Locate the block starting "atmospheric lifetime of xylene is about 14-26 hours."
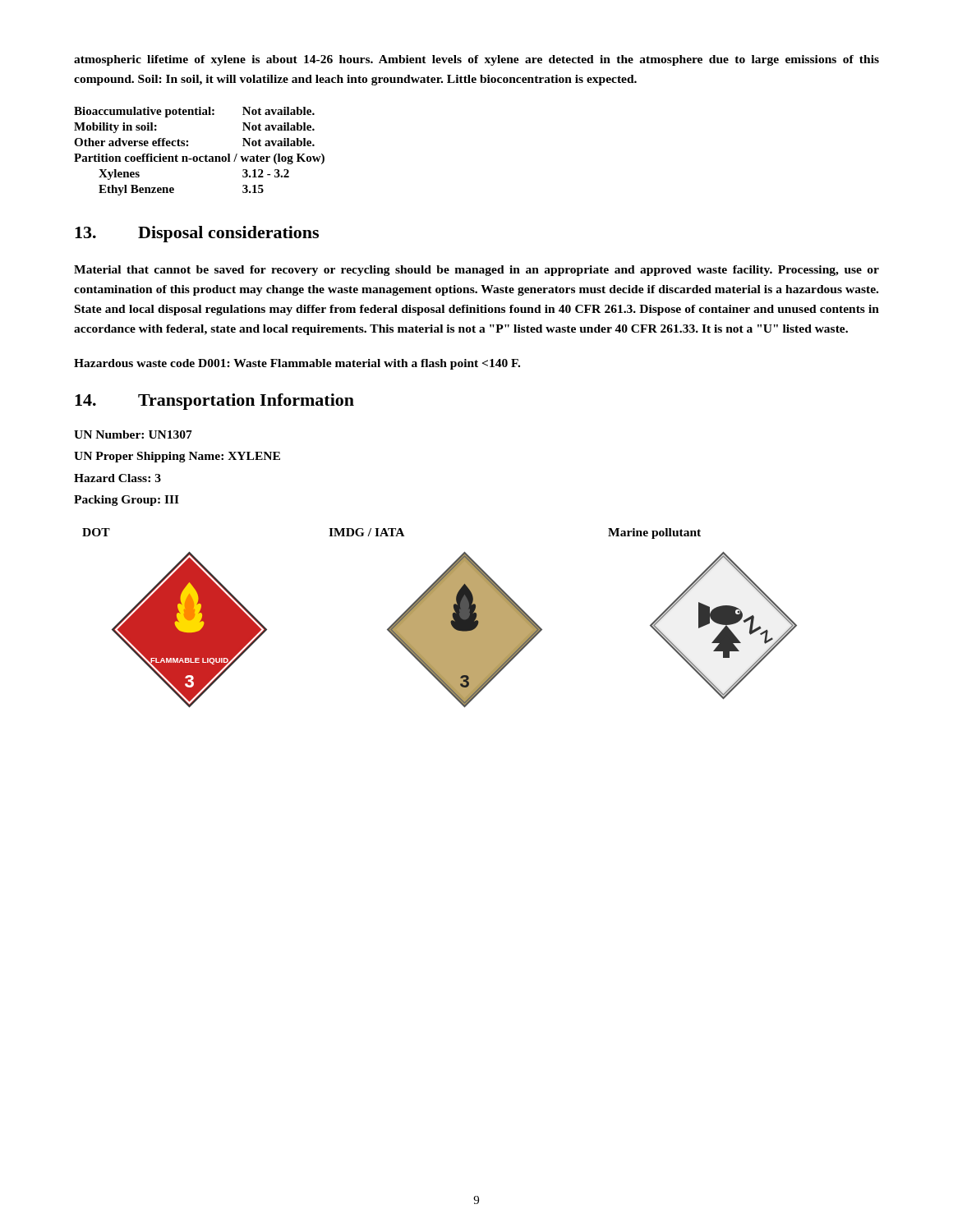953x1232 pixels. click(476, 69)
